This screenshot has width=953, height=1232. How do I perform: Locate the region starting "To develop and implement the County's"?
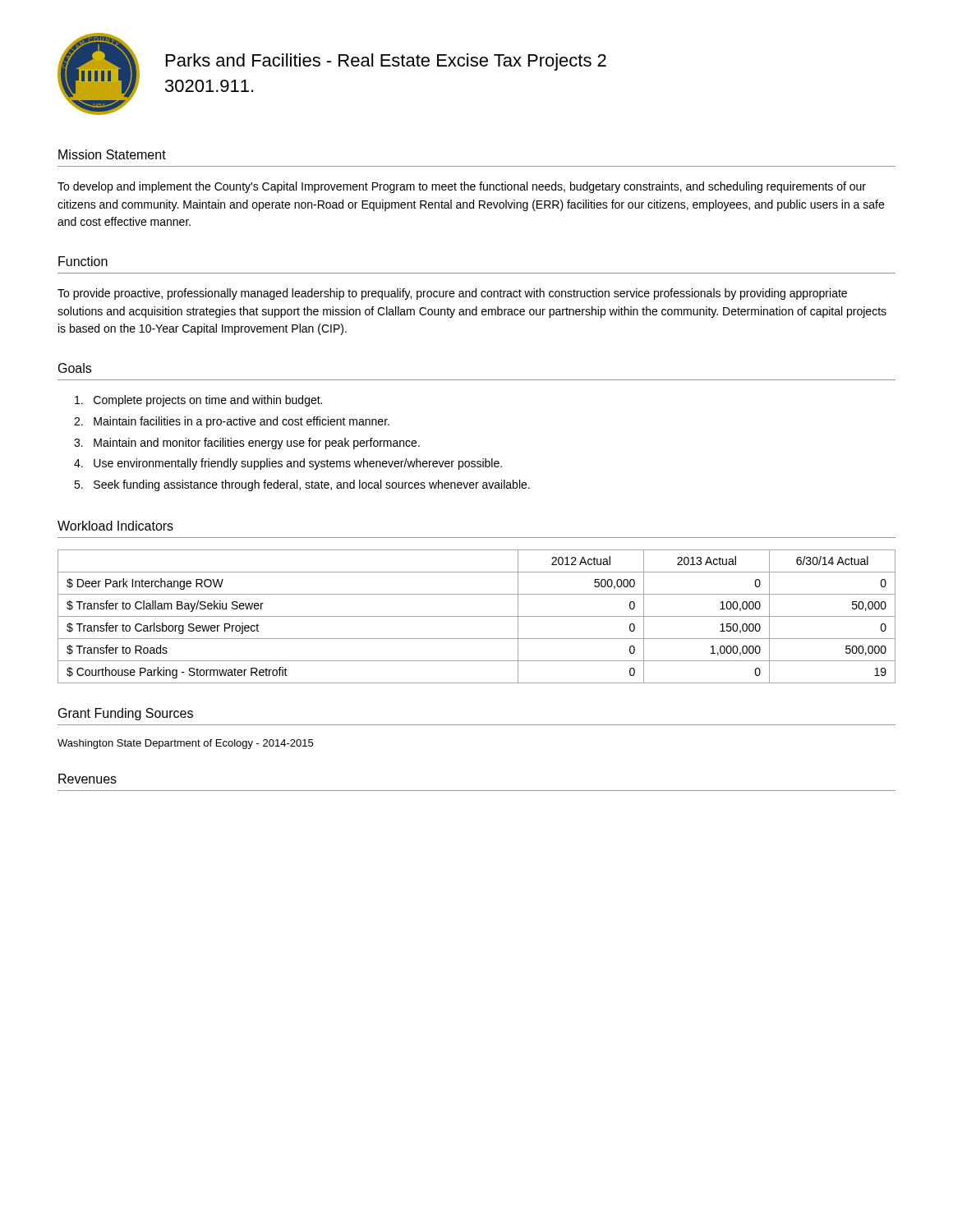tap(471, 204)
